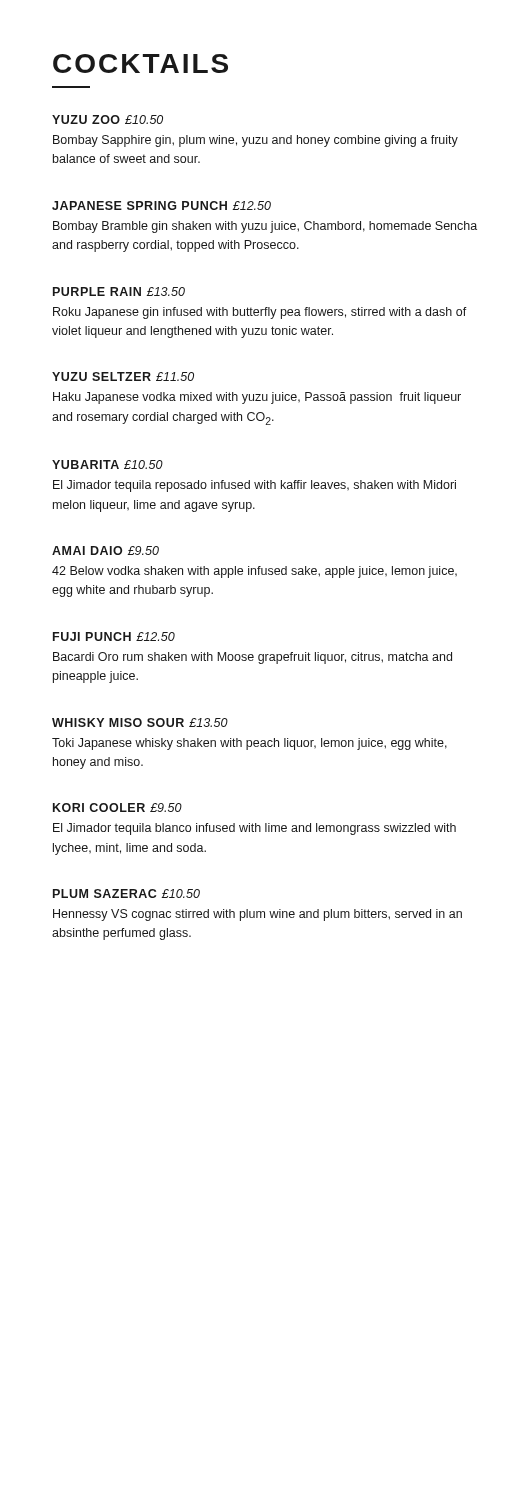Viewport: 531px width, 1500px height.
Task: Where is the passage that starts "Hennessy VS cognac stirred with plum wine"?
Action: coord(266,924)
